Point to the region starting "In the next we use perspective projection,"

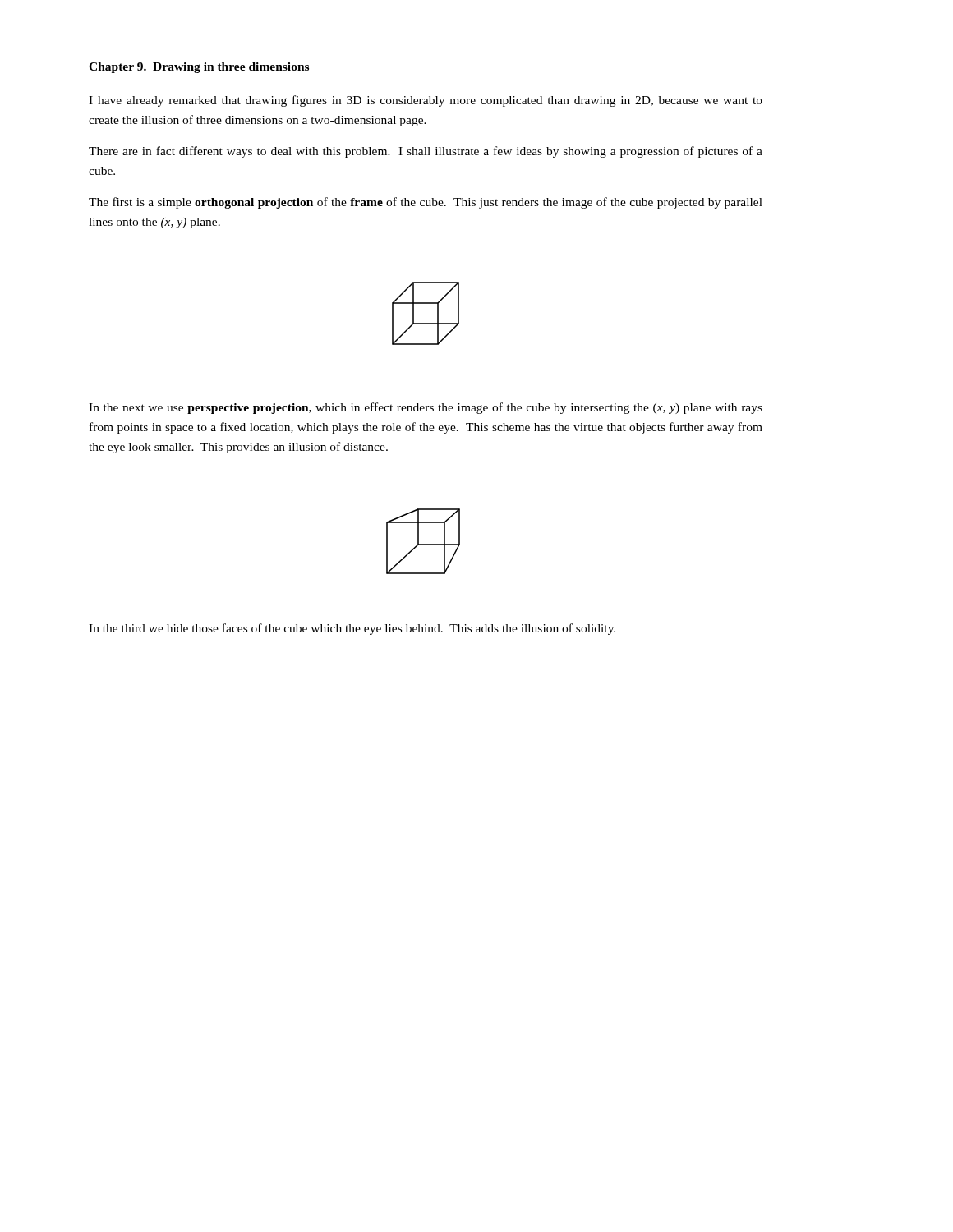click(x=426, y=427)
